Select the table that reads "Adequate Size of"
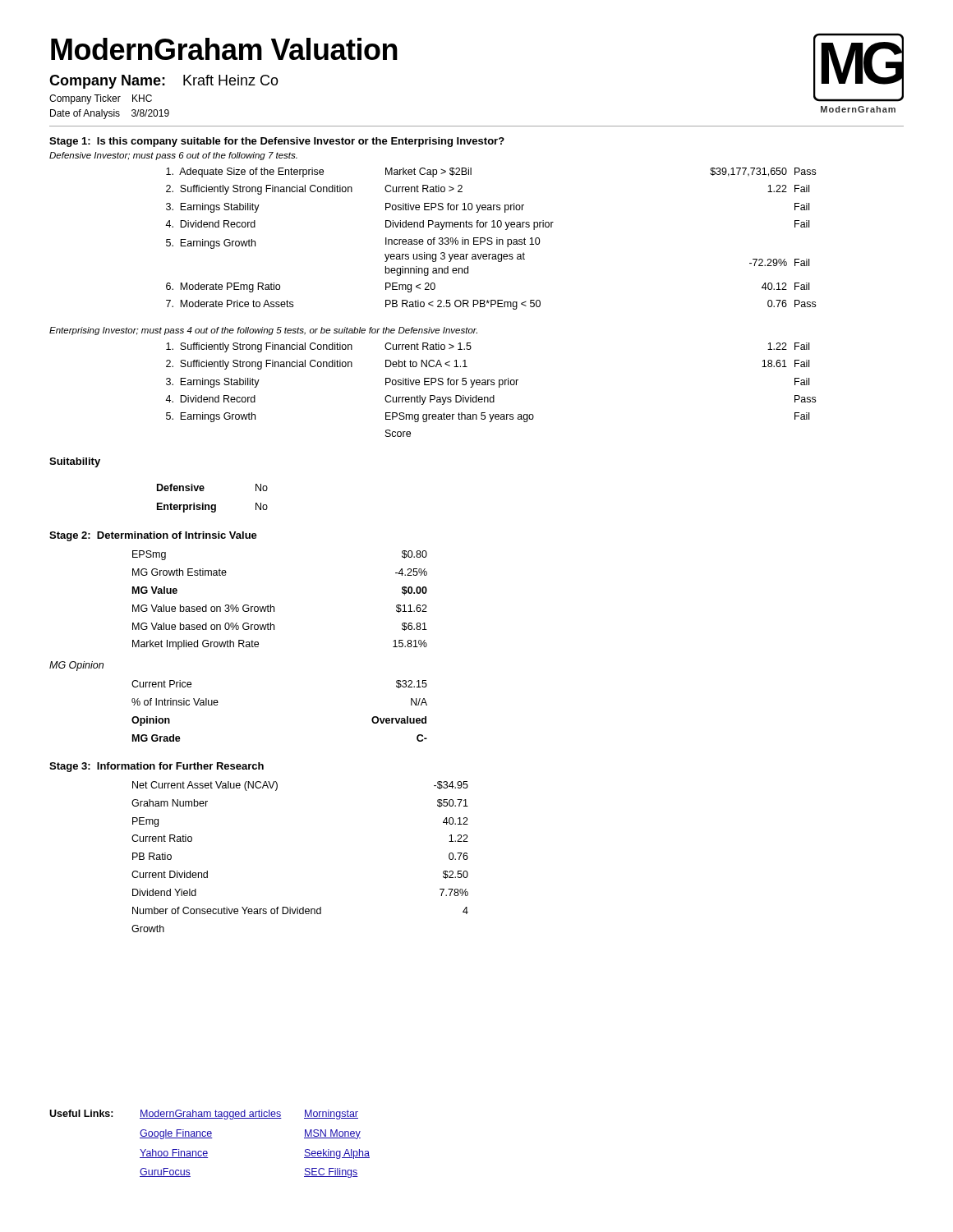953x1232 pixels. (x=476, y=238)
